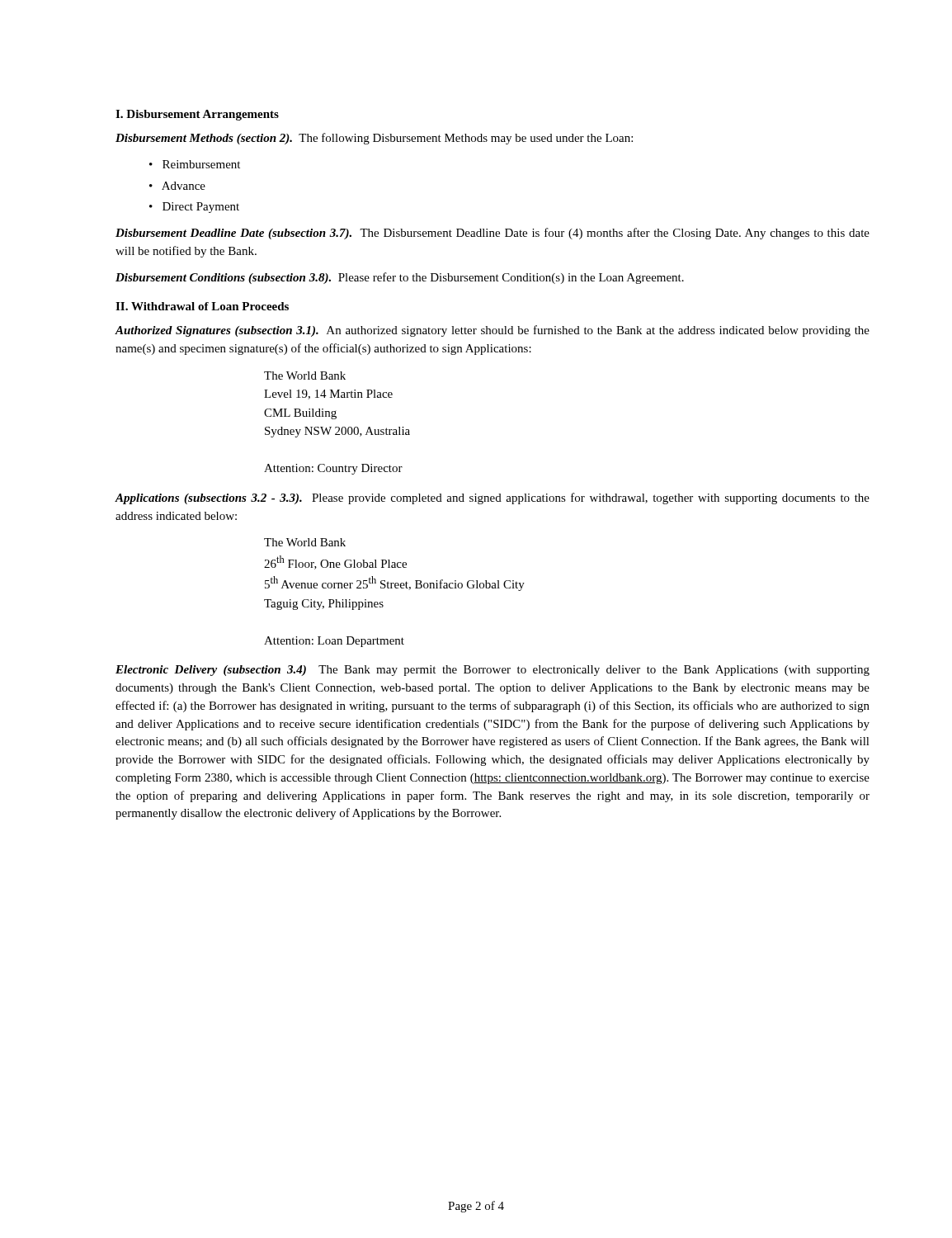Screen dimensions: 1238x952
Task: Select the text block with the text "Disbursement Deadline Date (subsection 3.7). The"
Action: click(492, 242)
